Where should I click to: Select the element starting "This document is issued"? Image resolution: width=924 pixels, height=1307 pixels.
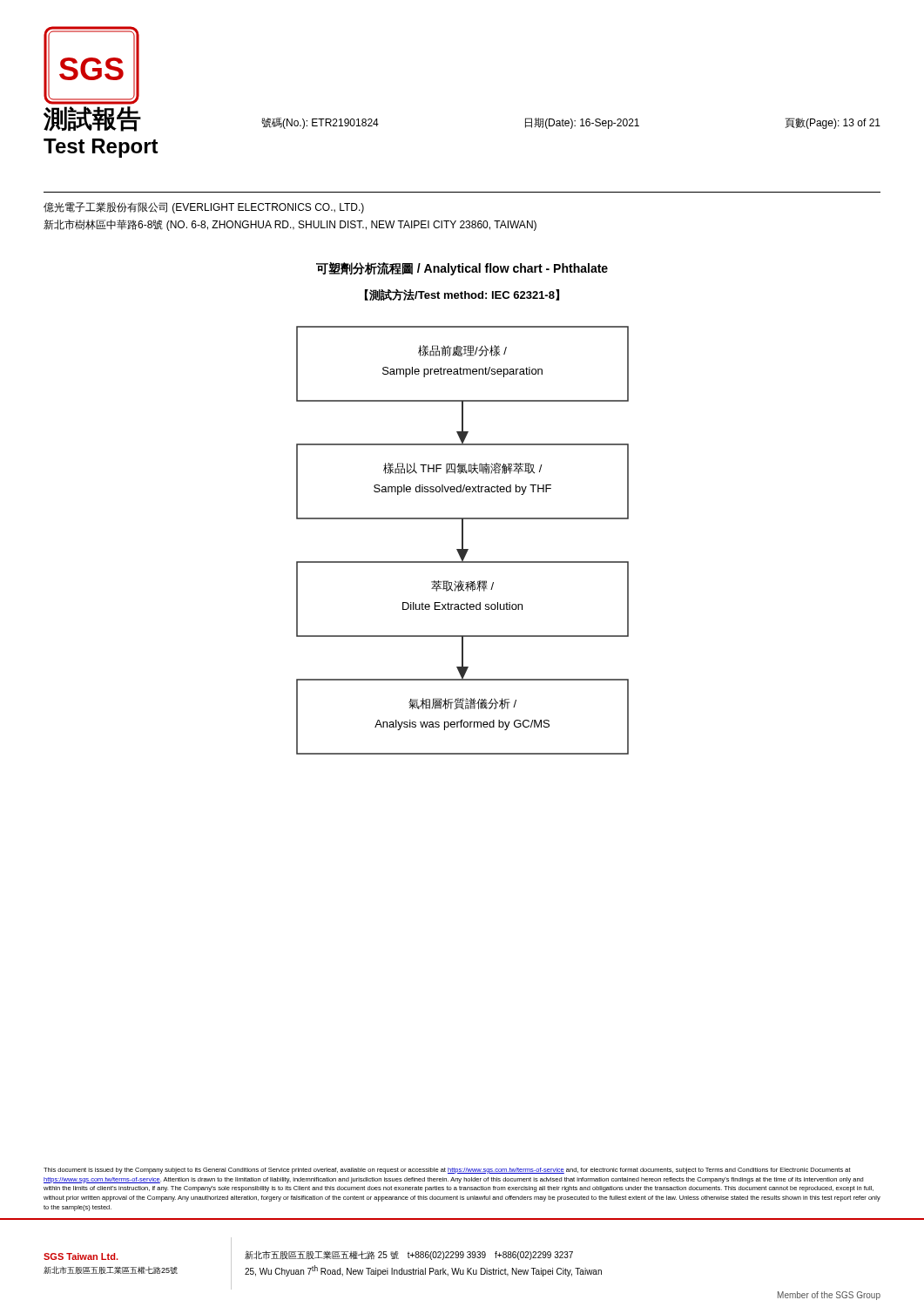(462, 1188)
